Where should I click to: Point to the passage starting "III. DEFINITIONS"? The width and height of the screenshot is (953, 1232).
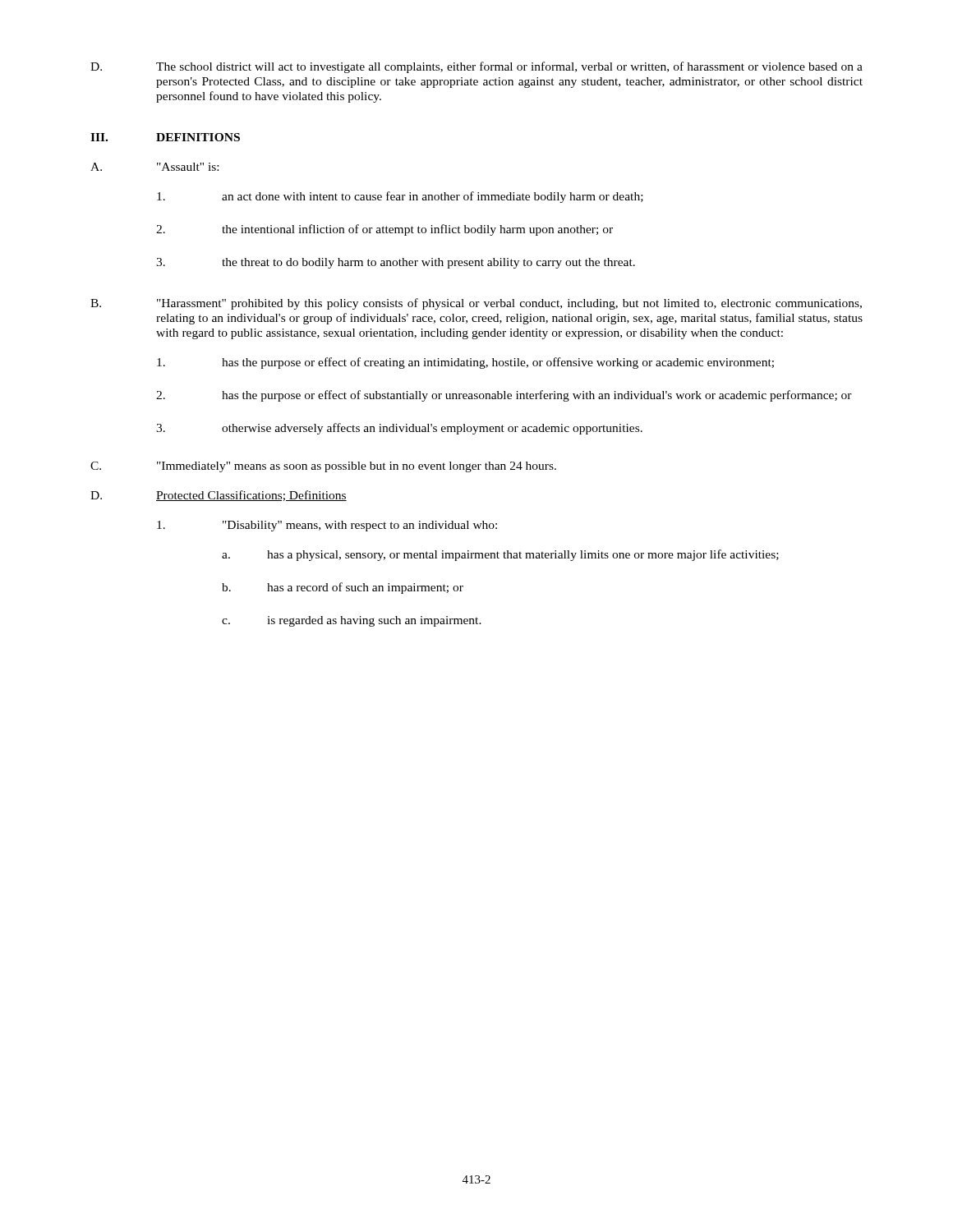(165, 137)
